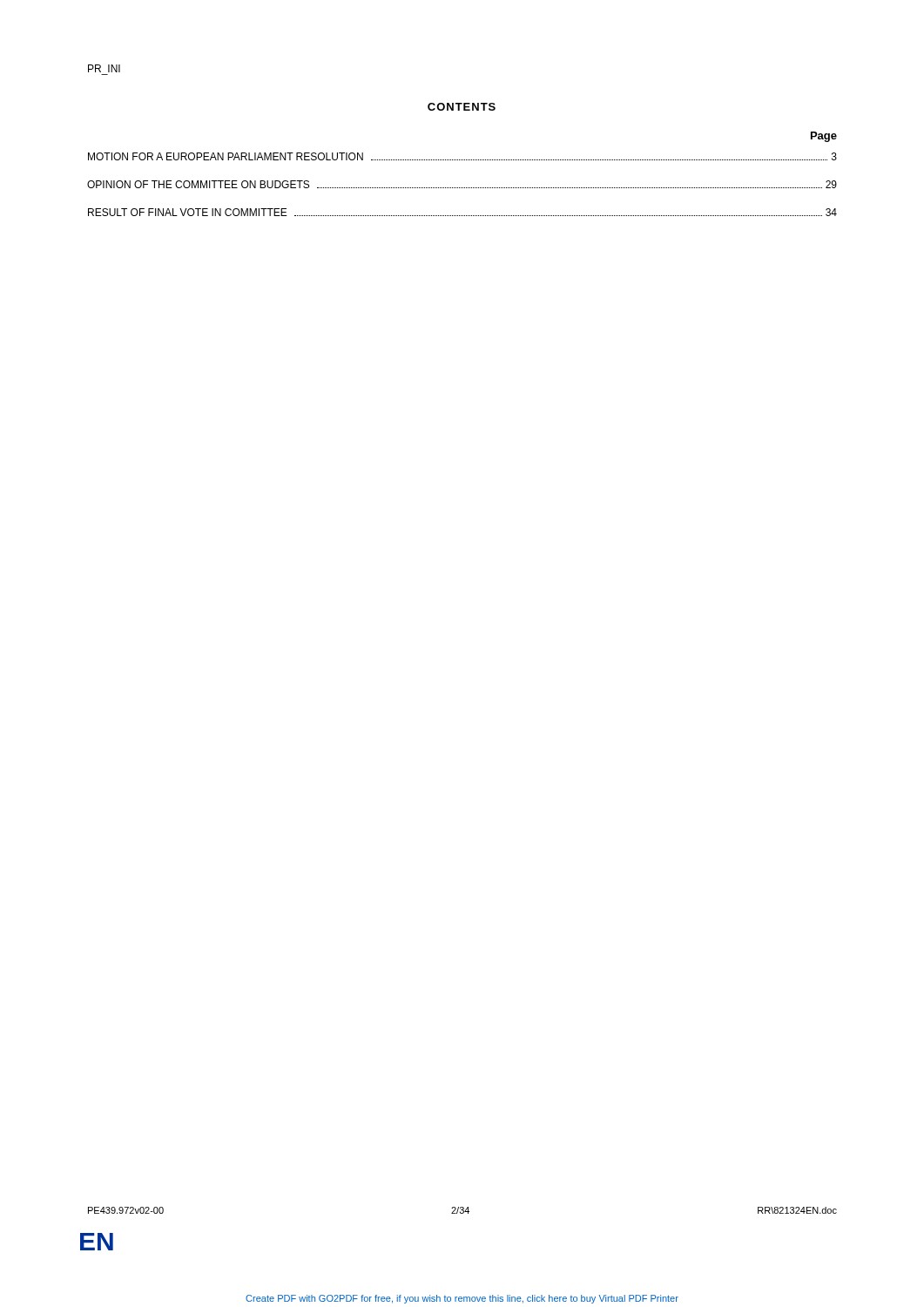Select the list item that reads "MOTION FOR A EUROPEAN PARLIAMENT RESOLUTION 3"

(x=462, y=157)
